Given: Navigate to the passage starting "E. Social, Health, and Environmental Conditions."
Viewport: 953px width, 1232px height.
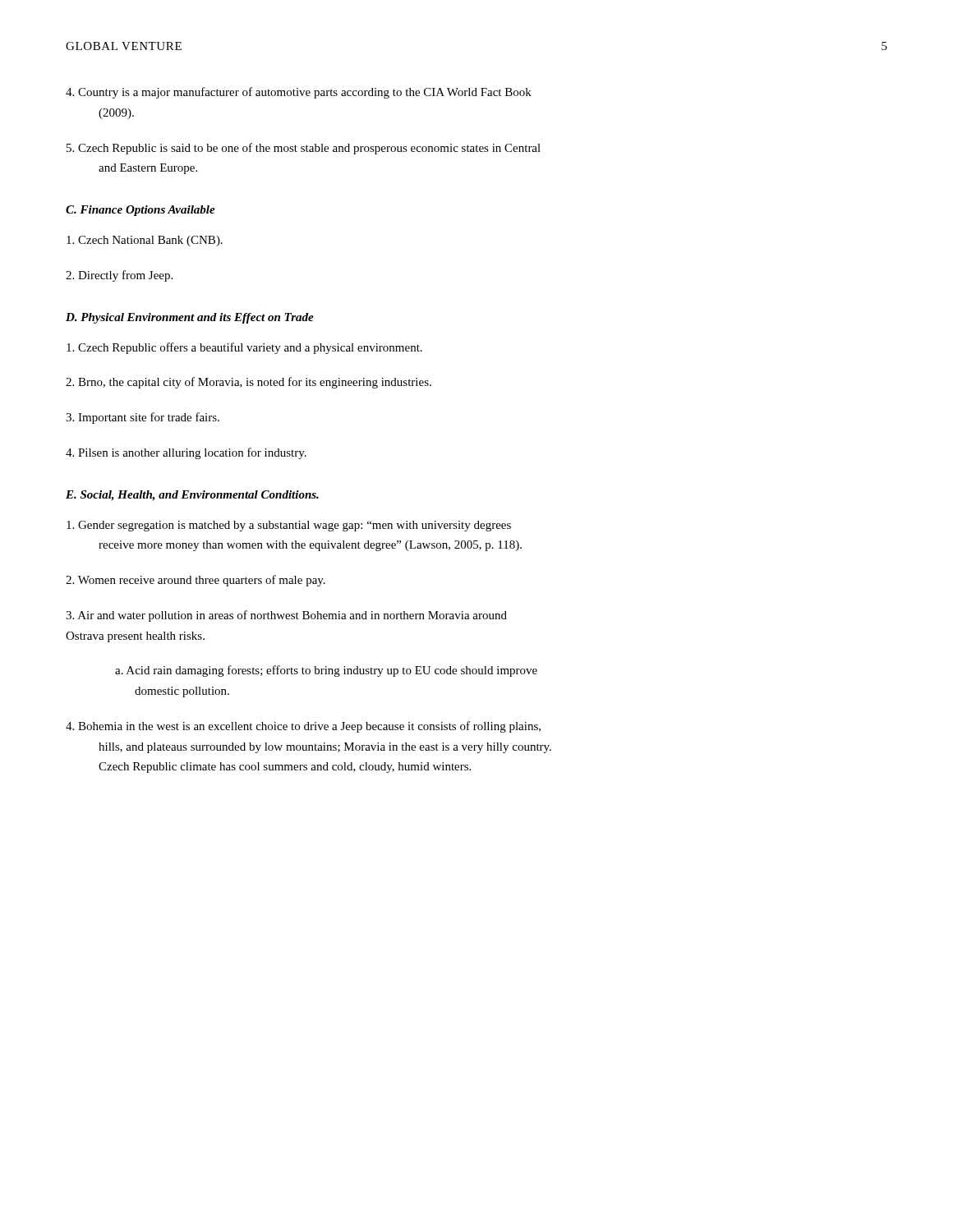Looking at the screenshot, I should [193, 494].
